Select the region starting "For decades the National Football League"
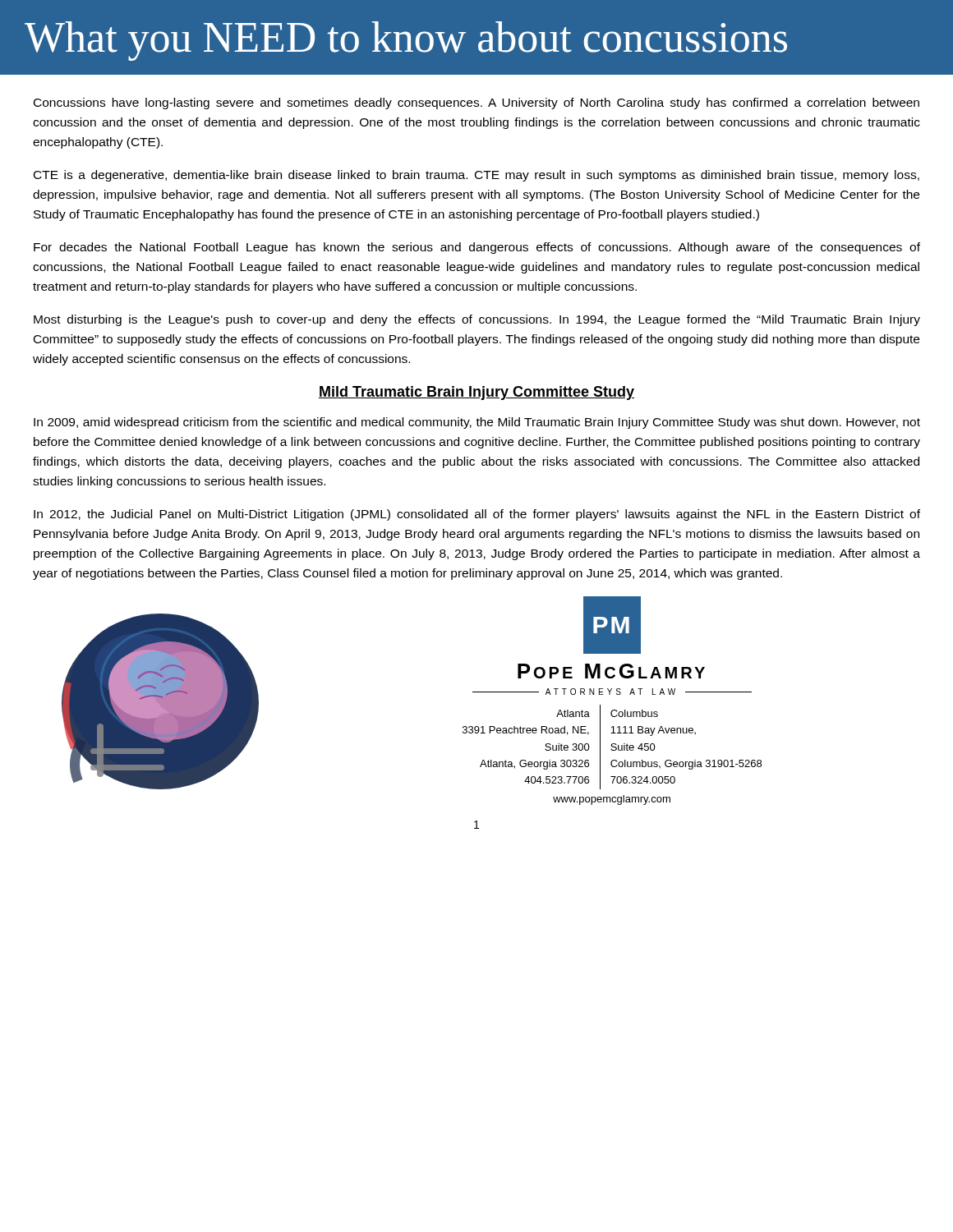Viewport: 953px width, 1232px height. (476, 267)
